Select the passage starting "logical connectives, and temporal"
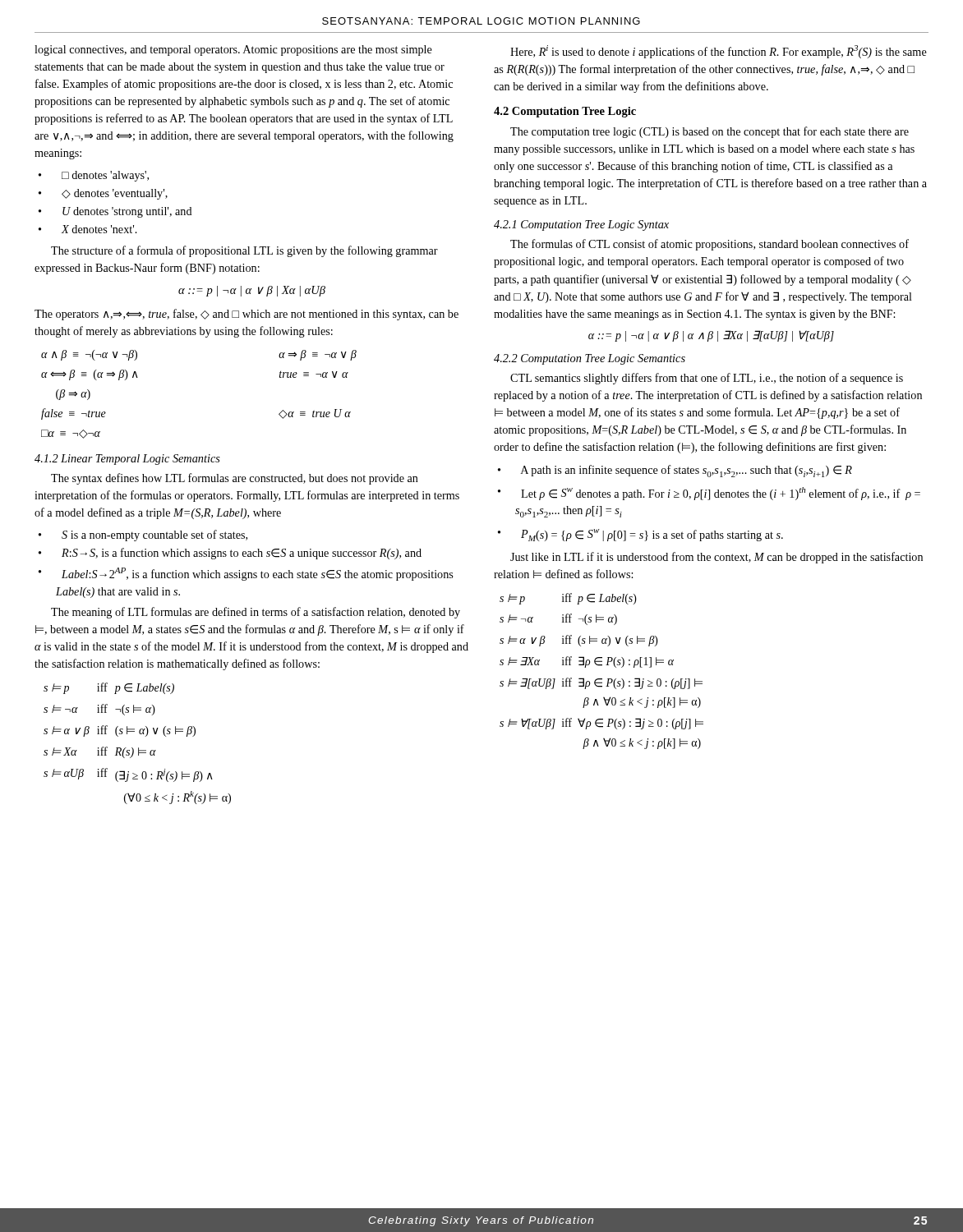The height and width of the screenshot is (1232, 963). [252, 101]
